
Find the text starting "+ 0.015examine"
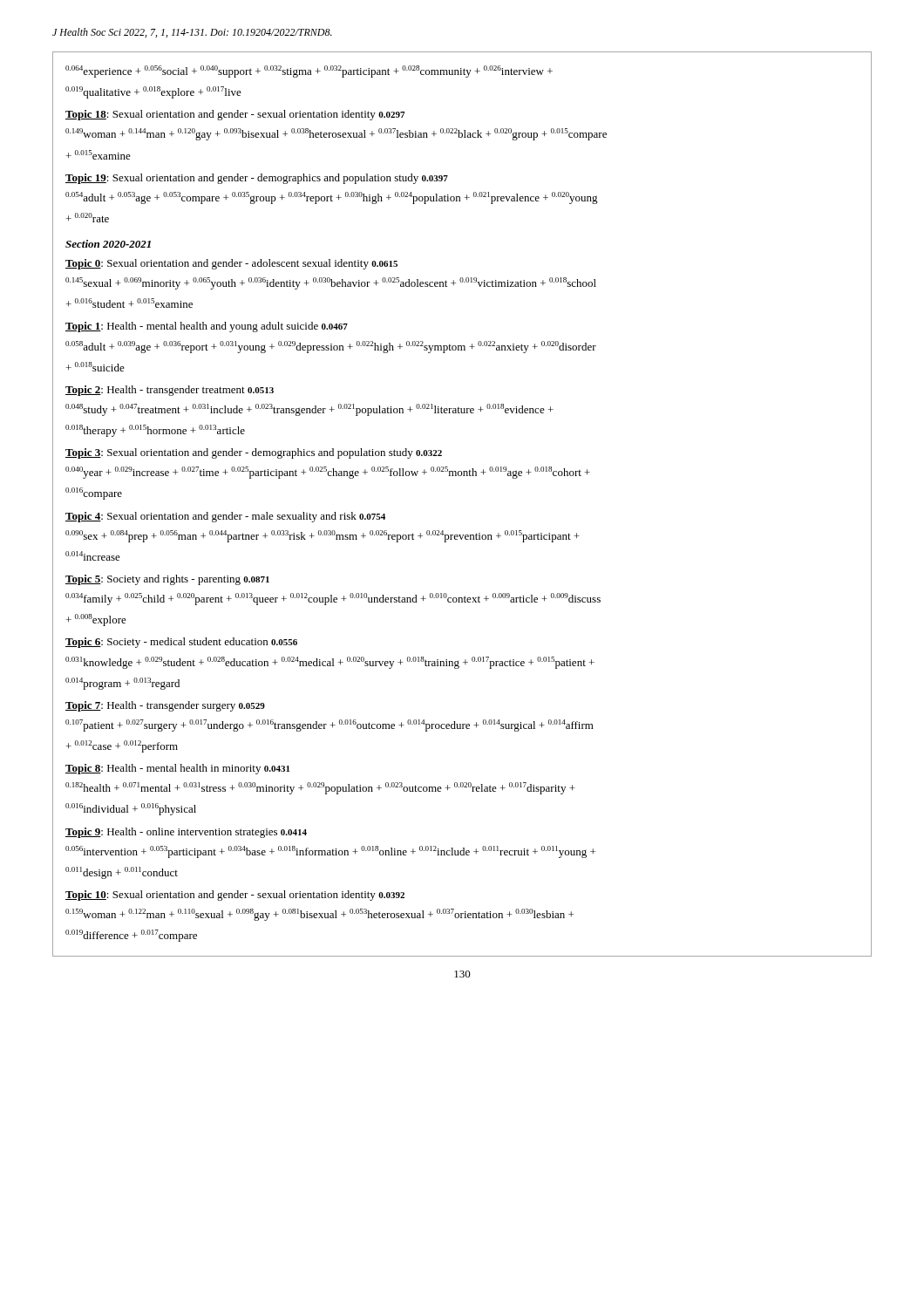(98, 155)
